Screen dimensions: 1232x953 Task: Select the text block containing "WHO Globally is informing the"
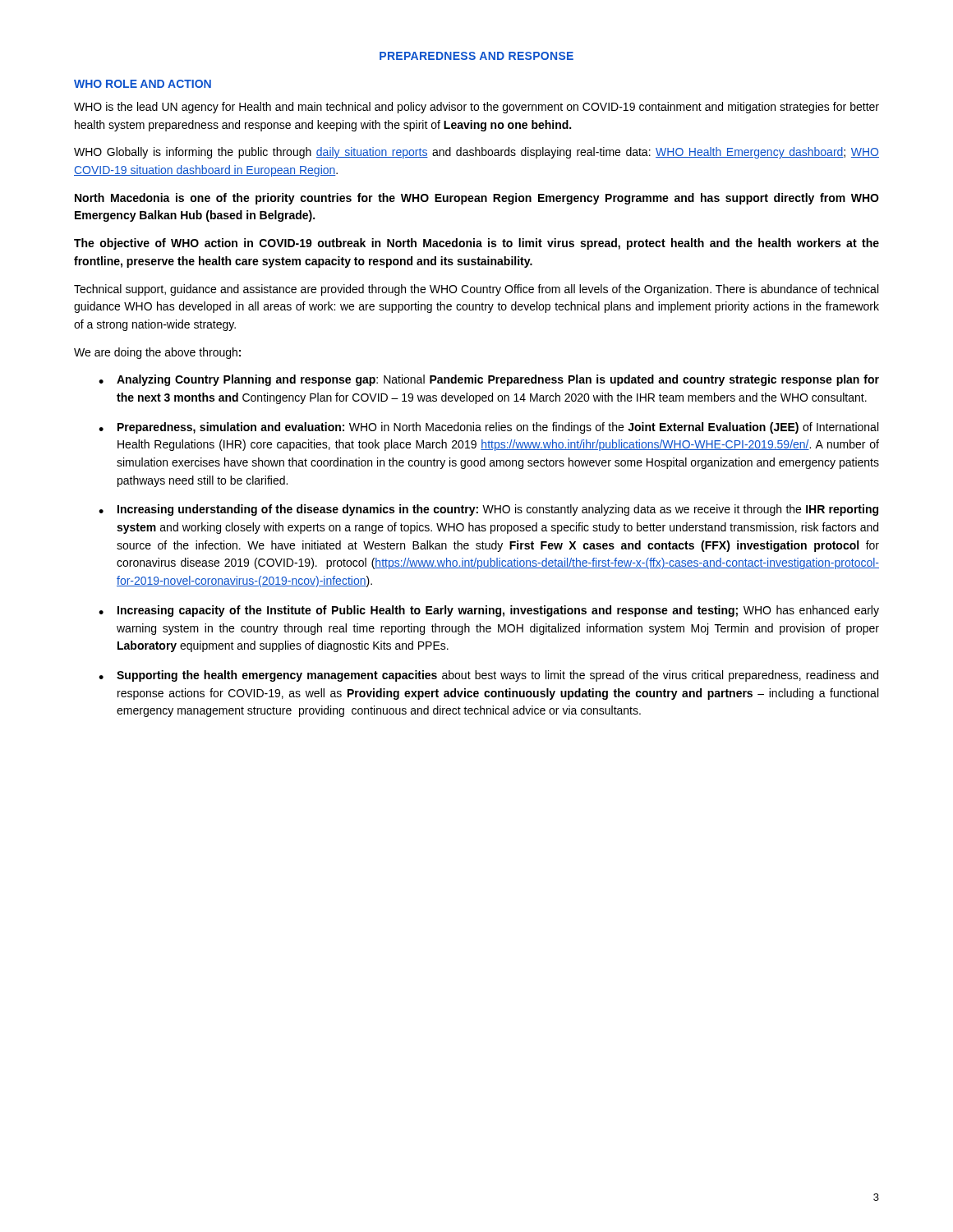coord(476,161)
